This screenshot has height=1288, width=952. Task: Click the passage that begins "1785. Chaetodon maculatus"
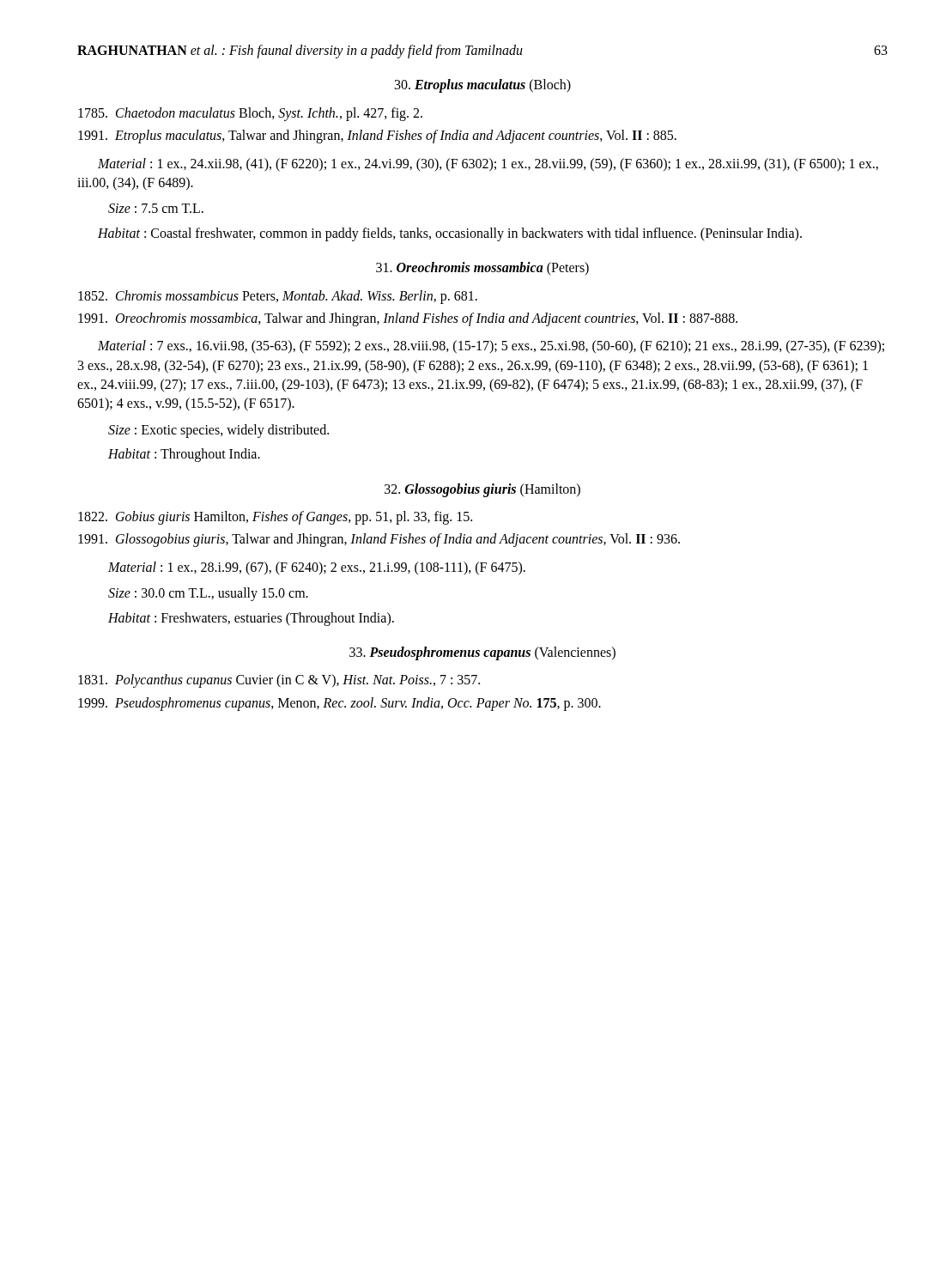pyautogui.click(x=250, y=113)
